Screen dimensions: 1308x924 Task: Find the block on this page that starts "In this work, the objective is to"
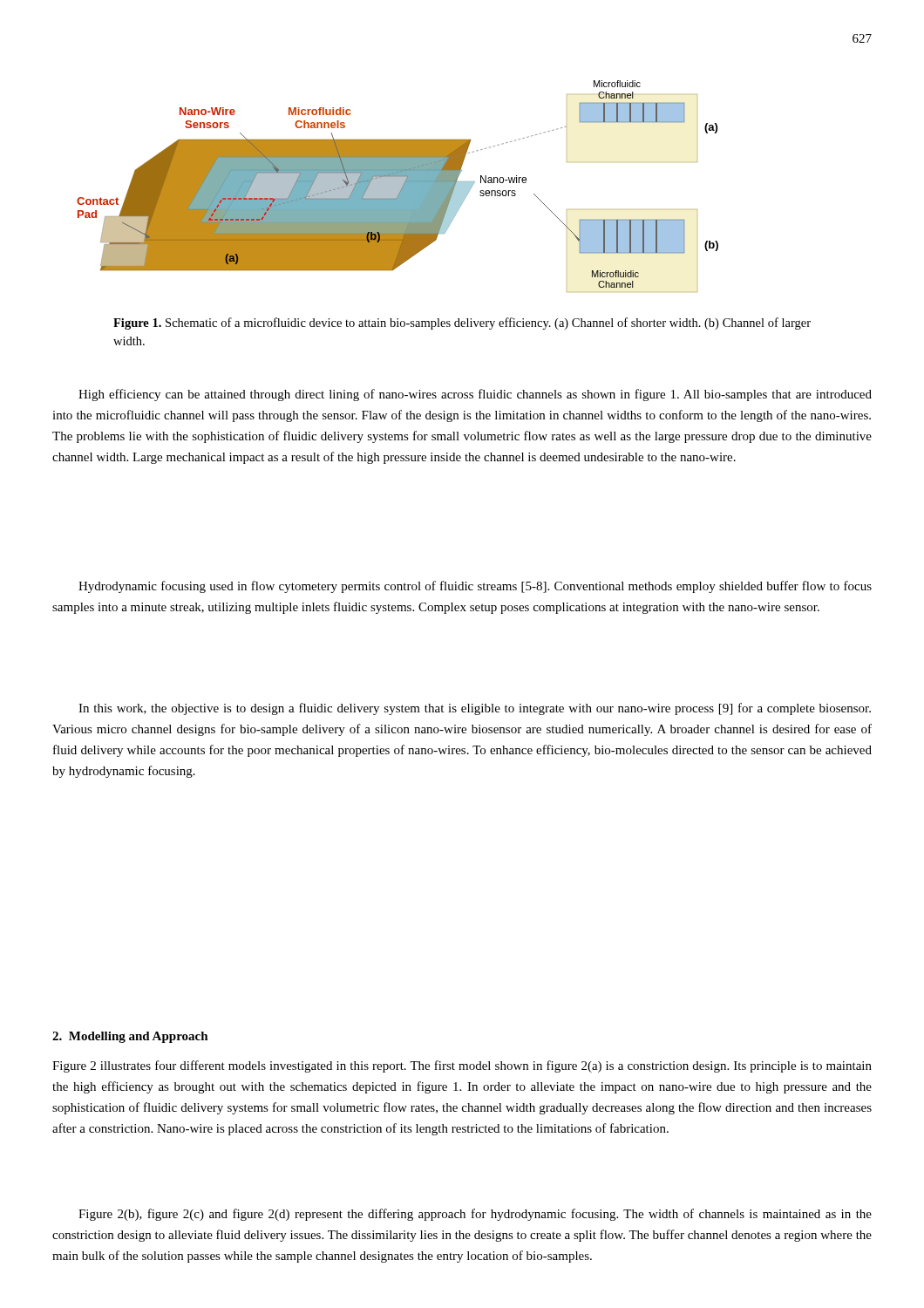pos(462,739)
